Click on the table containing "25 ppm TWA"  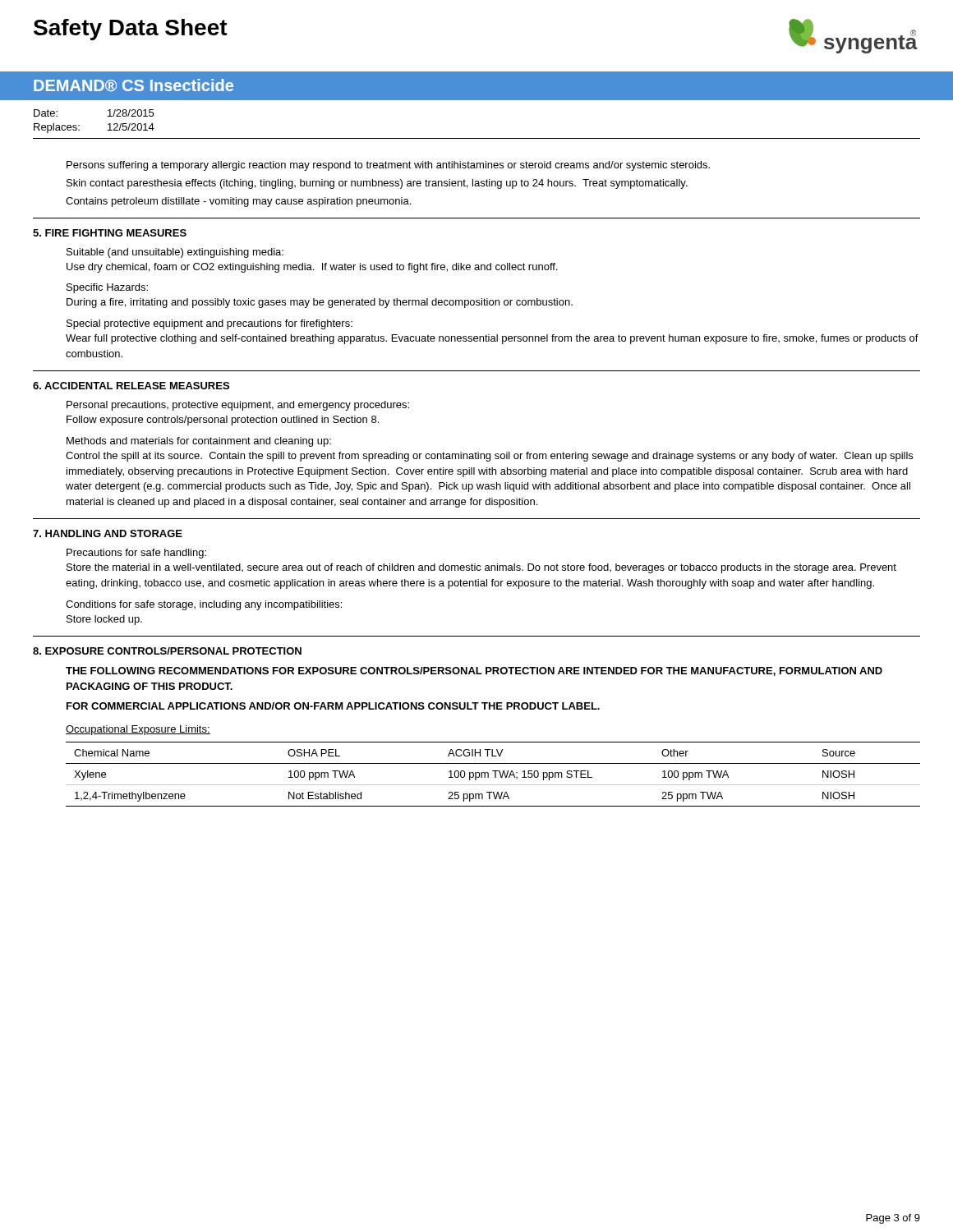(x=493, y=774)
